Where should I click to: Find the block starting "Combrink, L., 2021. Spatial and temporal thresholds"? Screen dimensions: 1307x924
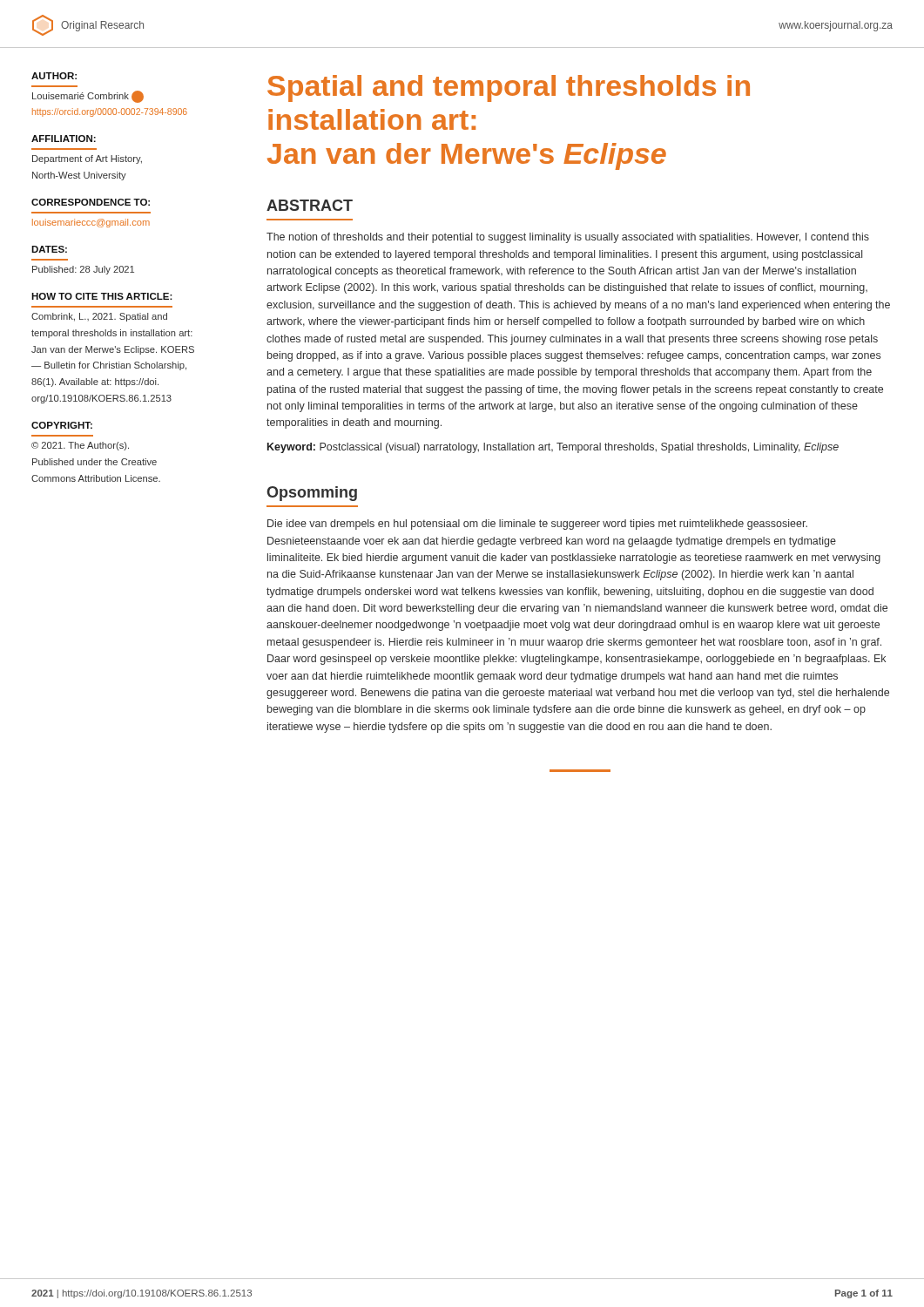click(x=127, y=358)
